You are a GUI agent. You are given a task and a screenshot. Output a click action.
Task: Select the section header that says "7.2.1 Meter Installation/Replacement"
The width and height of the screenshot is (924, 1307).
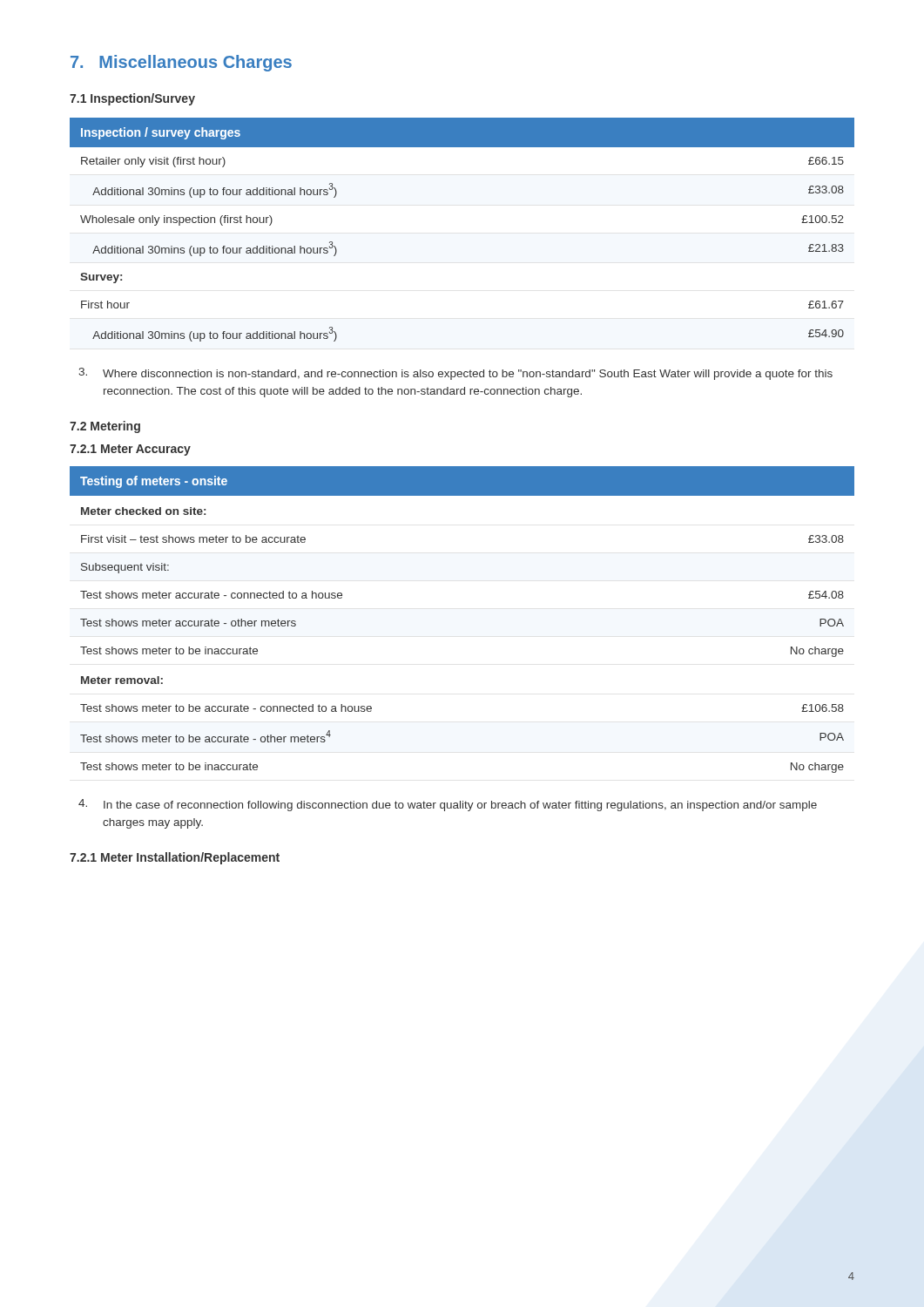(x=175, y=857)
